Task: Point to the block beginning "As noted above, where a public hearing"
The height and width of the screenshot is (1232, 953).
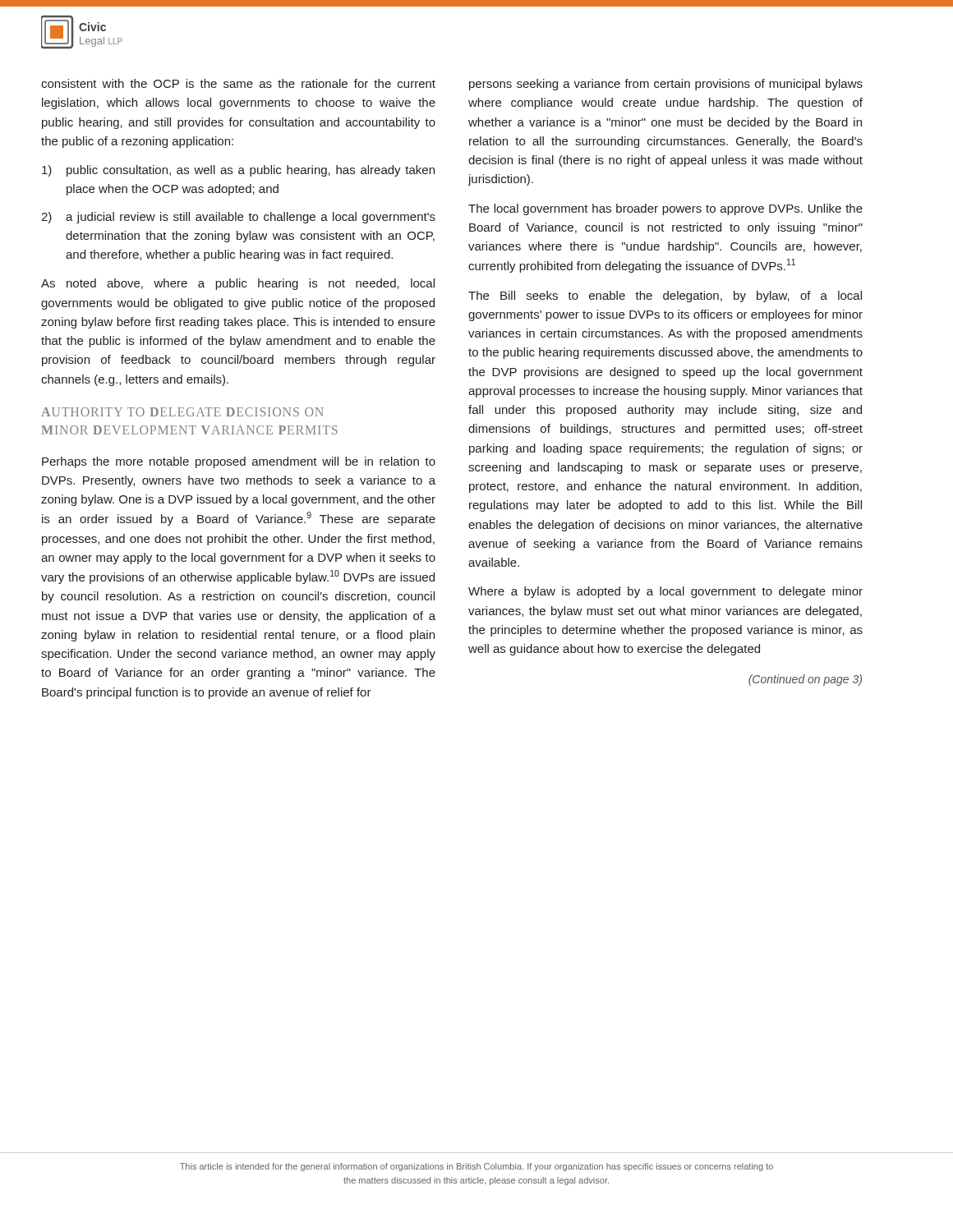Action: click(238, 331)
